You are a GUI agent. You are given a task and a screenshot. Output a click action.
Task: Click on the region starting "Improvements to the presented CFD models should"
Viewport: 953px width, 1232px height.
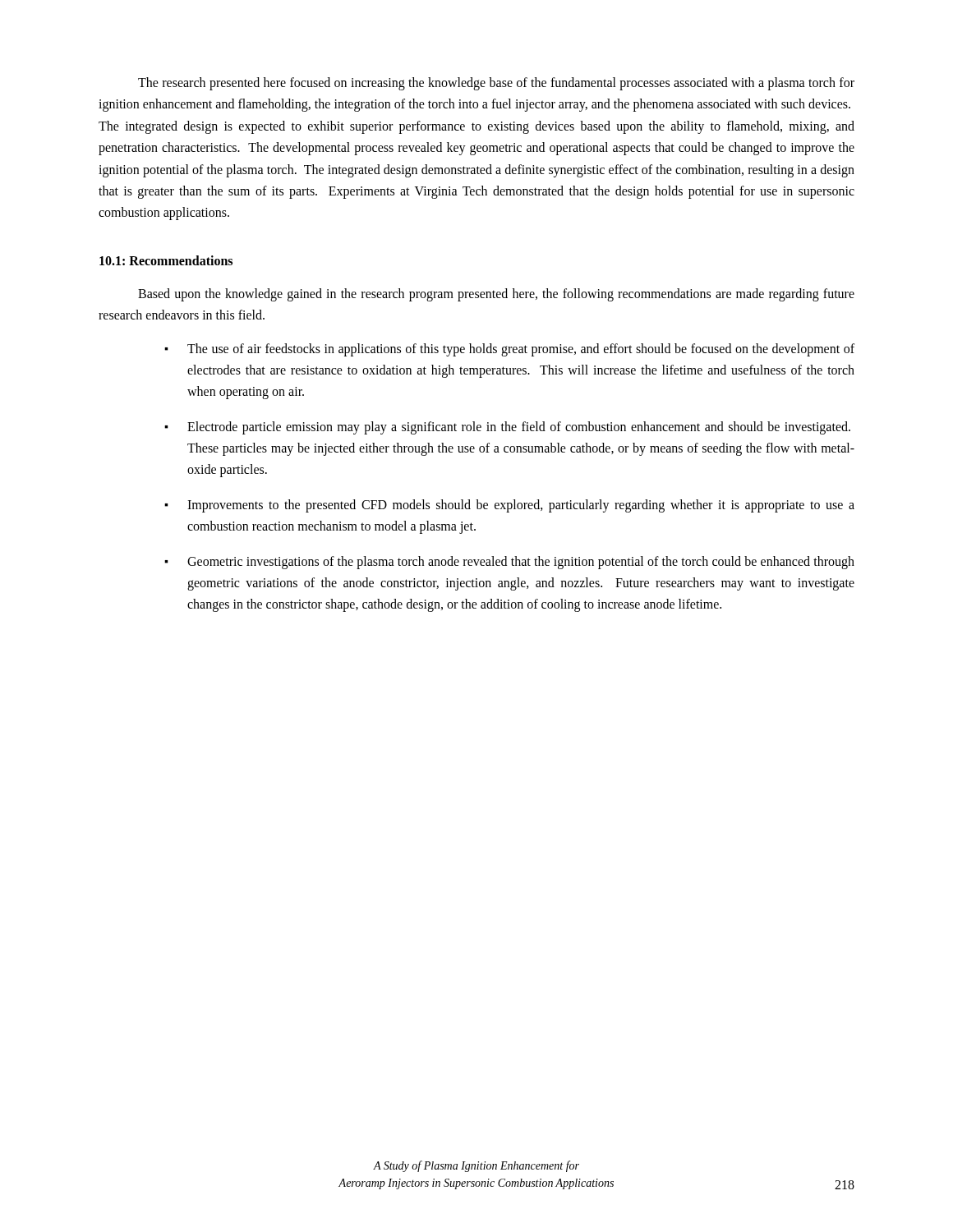pyautogui.click(x=521, y=515)
